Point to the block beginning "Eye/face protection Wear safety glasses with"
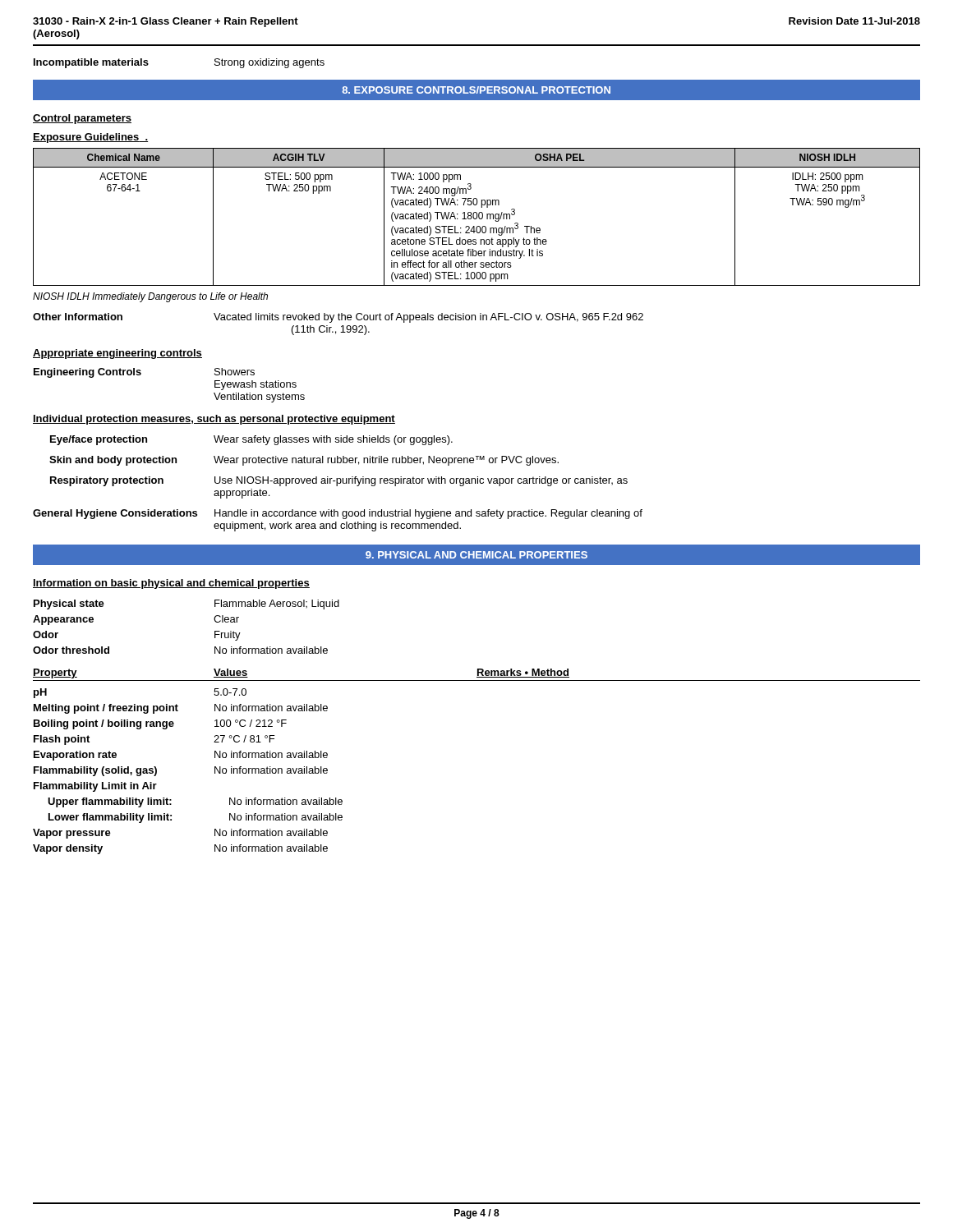Image resolution: width=953 pixels, height=1232 pixels. point(251,439)
